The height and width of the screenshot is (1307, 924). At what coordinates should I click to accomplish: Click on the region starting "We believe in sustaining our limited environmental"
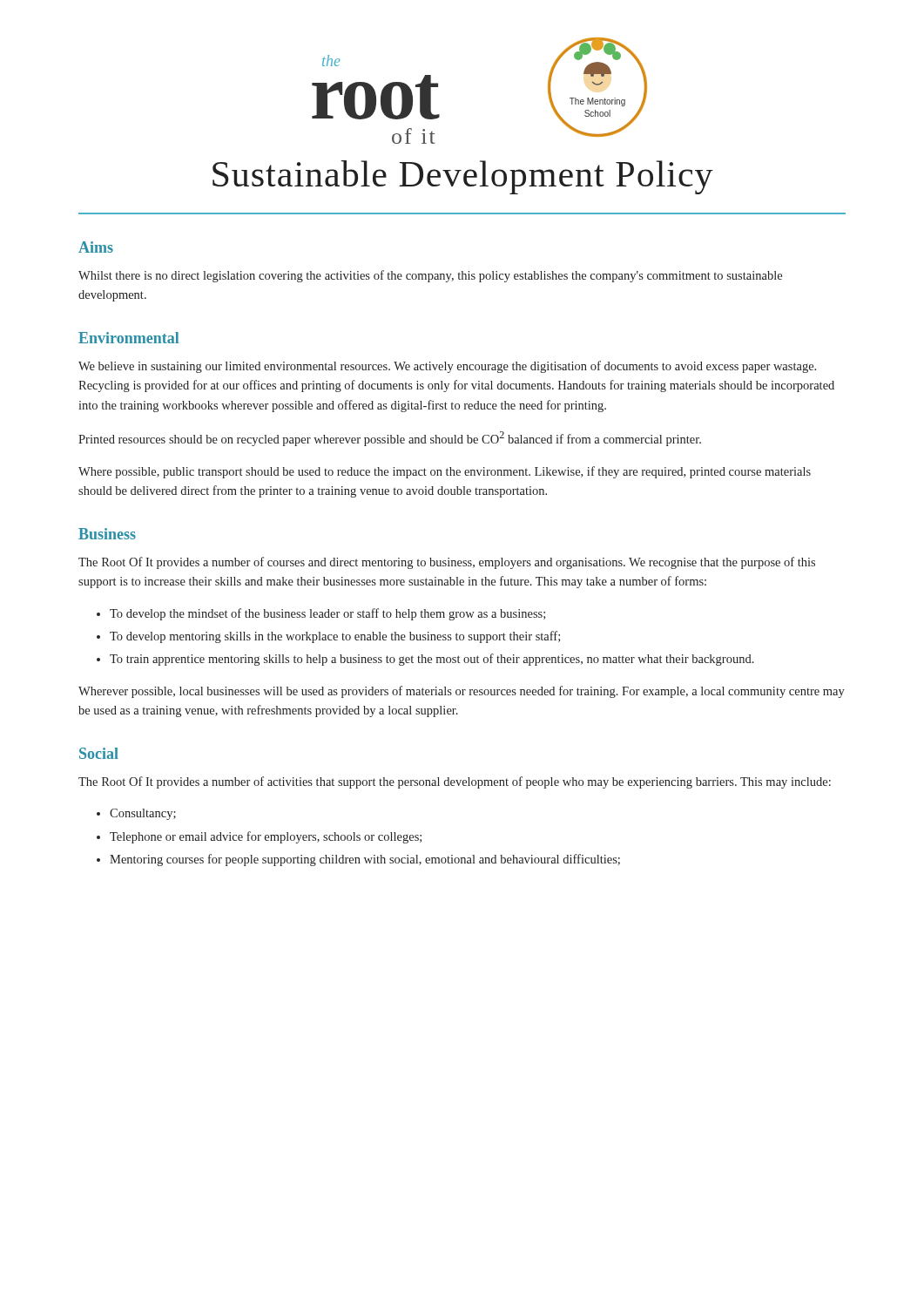[456, 385]
